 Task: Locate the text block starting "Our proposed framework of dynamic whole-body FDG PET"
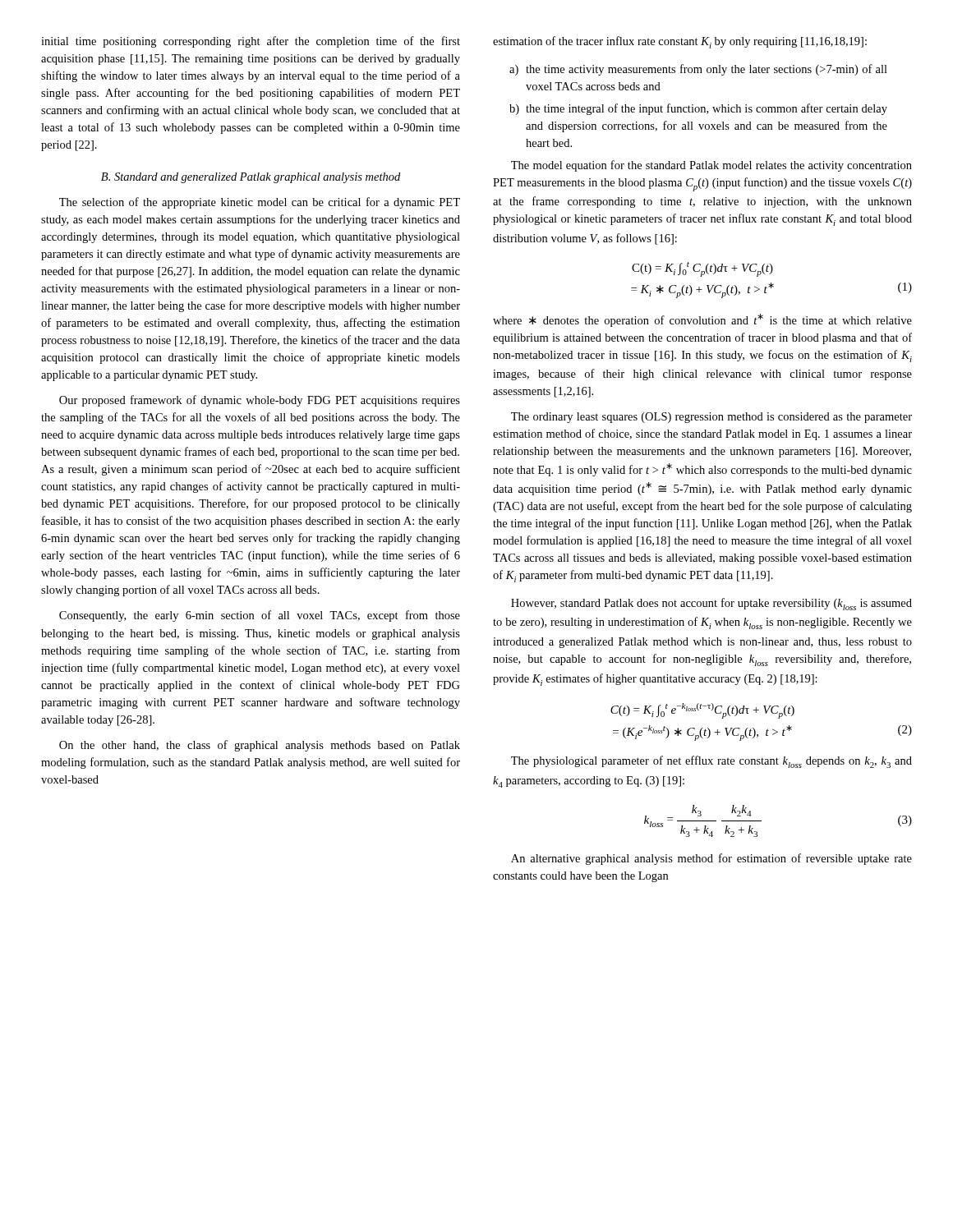click(251, 495)
